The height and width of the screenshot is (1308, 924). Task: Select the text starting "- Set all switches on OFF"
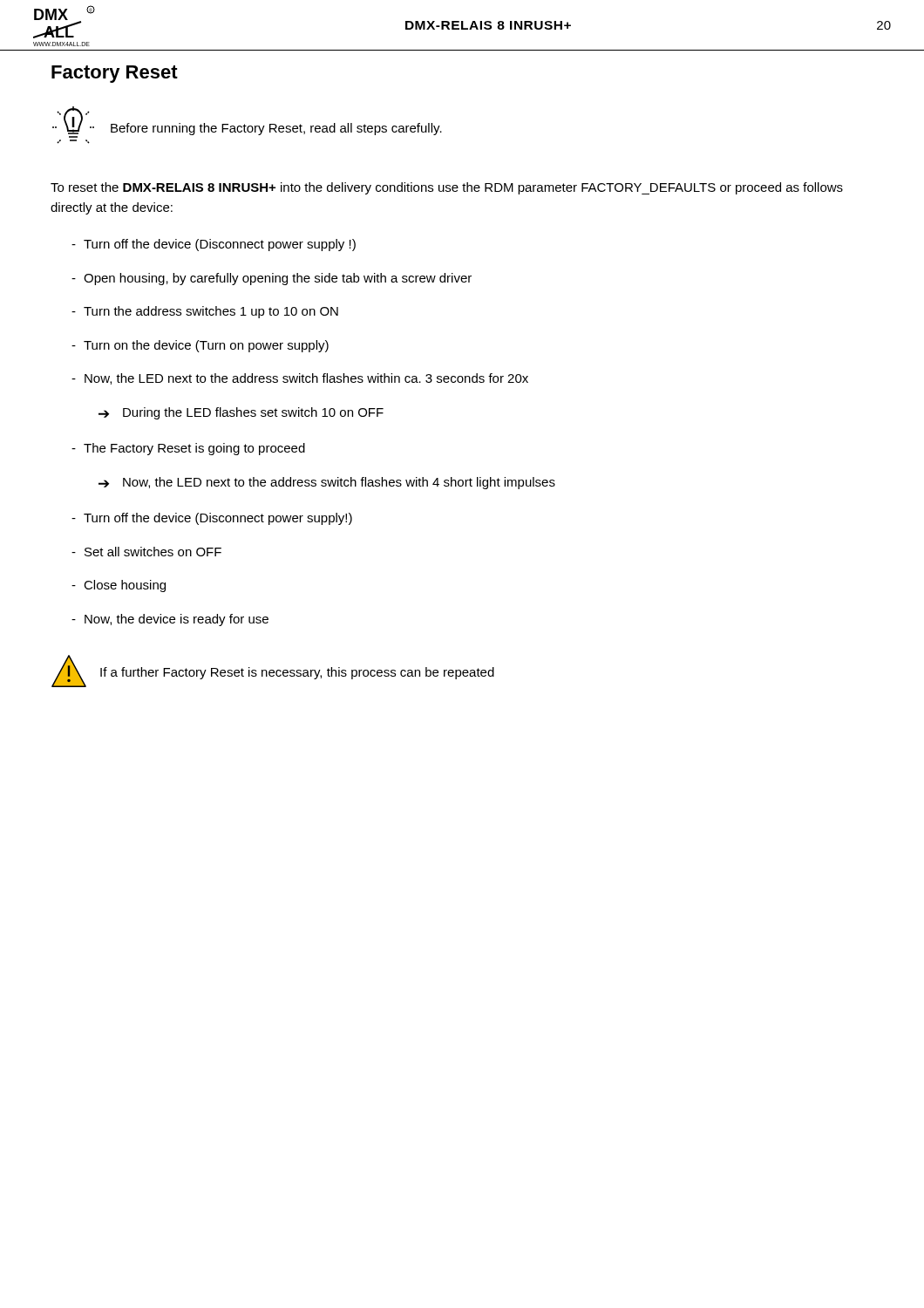tap(146, 552)
